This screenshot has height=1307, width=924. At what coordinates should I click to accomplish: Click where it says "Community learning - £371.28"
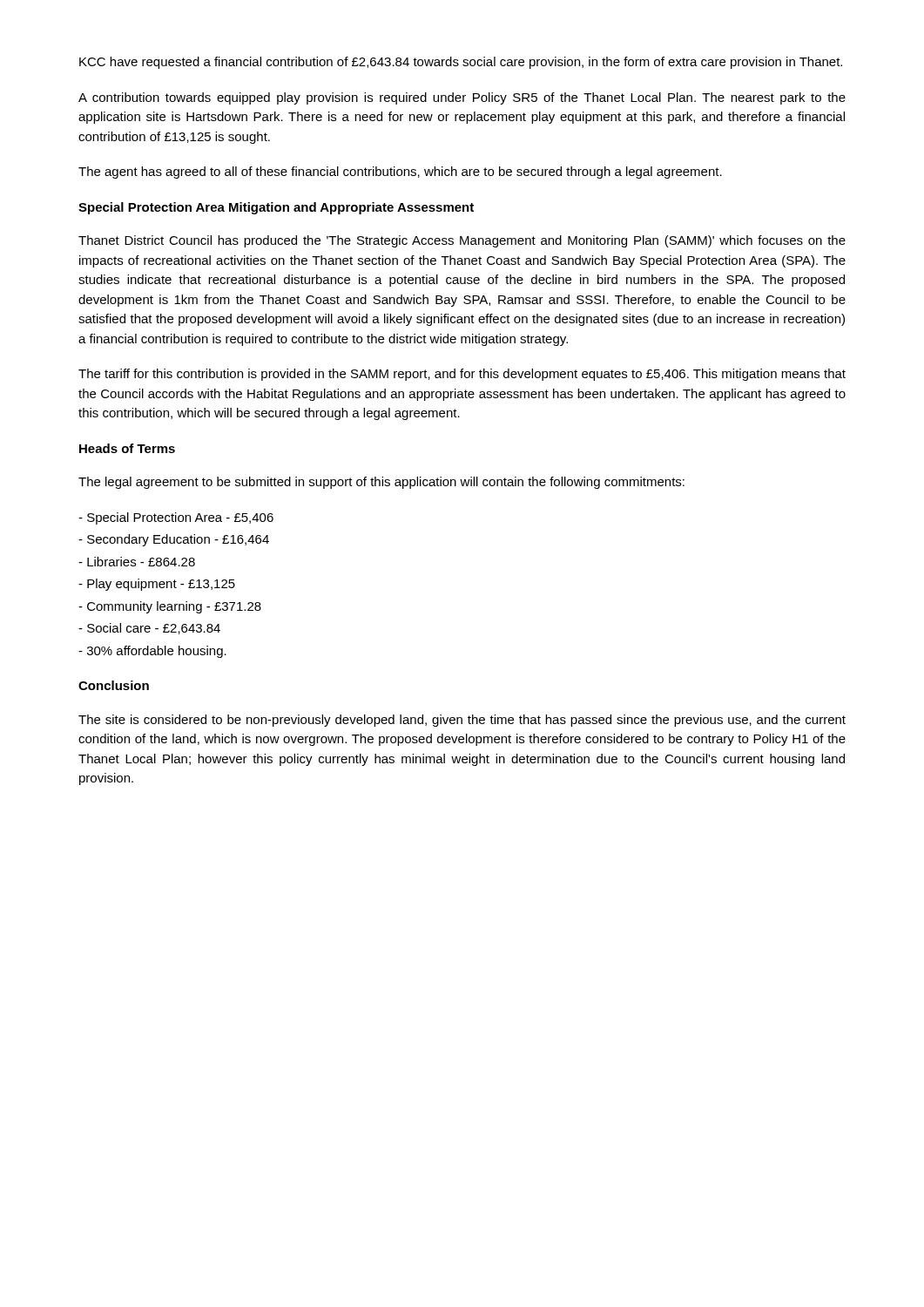[x=170, y=606]
